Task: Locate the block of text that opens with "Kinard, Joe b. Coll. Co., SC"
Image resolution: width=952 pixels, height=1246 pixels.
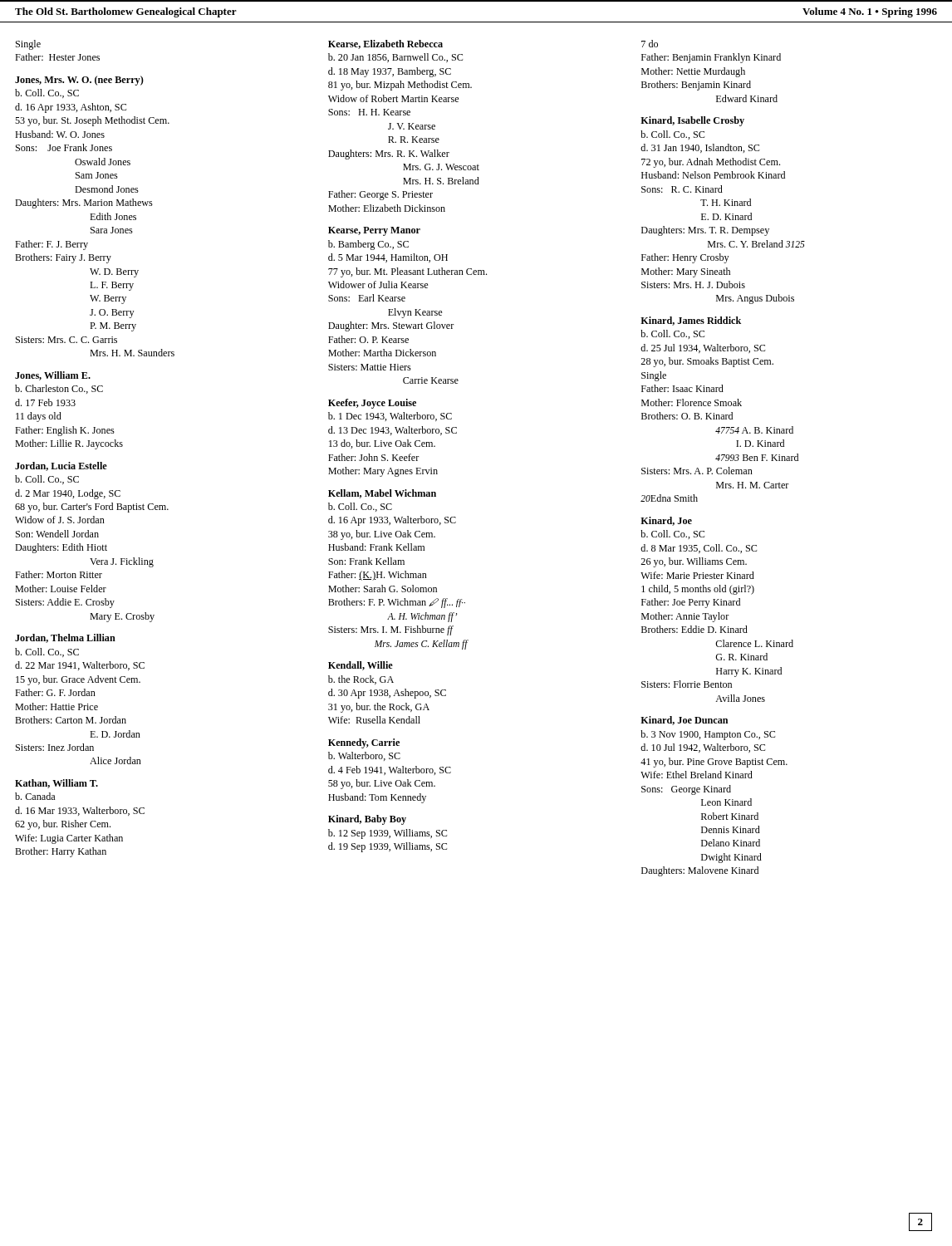Action: (x=717, y=609)
